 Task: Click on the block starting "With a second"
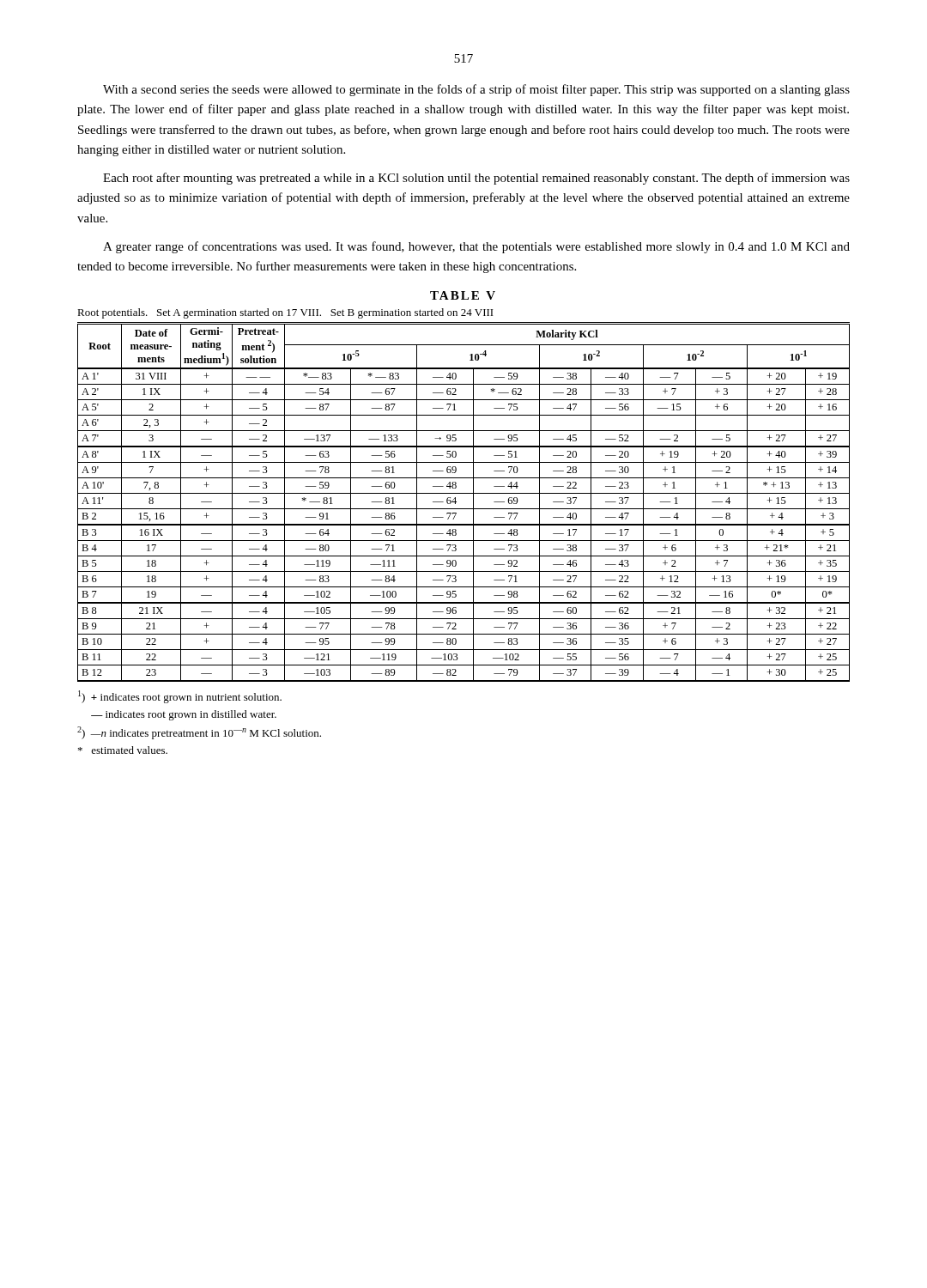(464, 120)
